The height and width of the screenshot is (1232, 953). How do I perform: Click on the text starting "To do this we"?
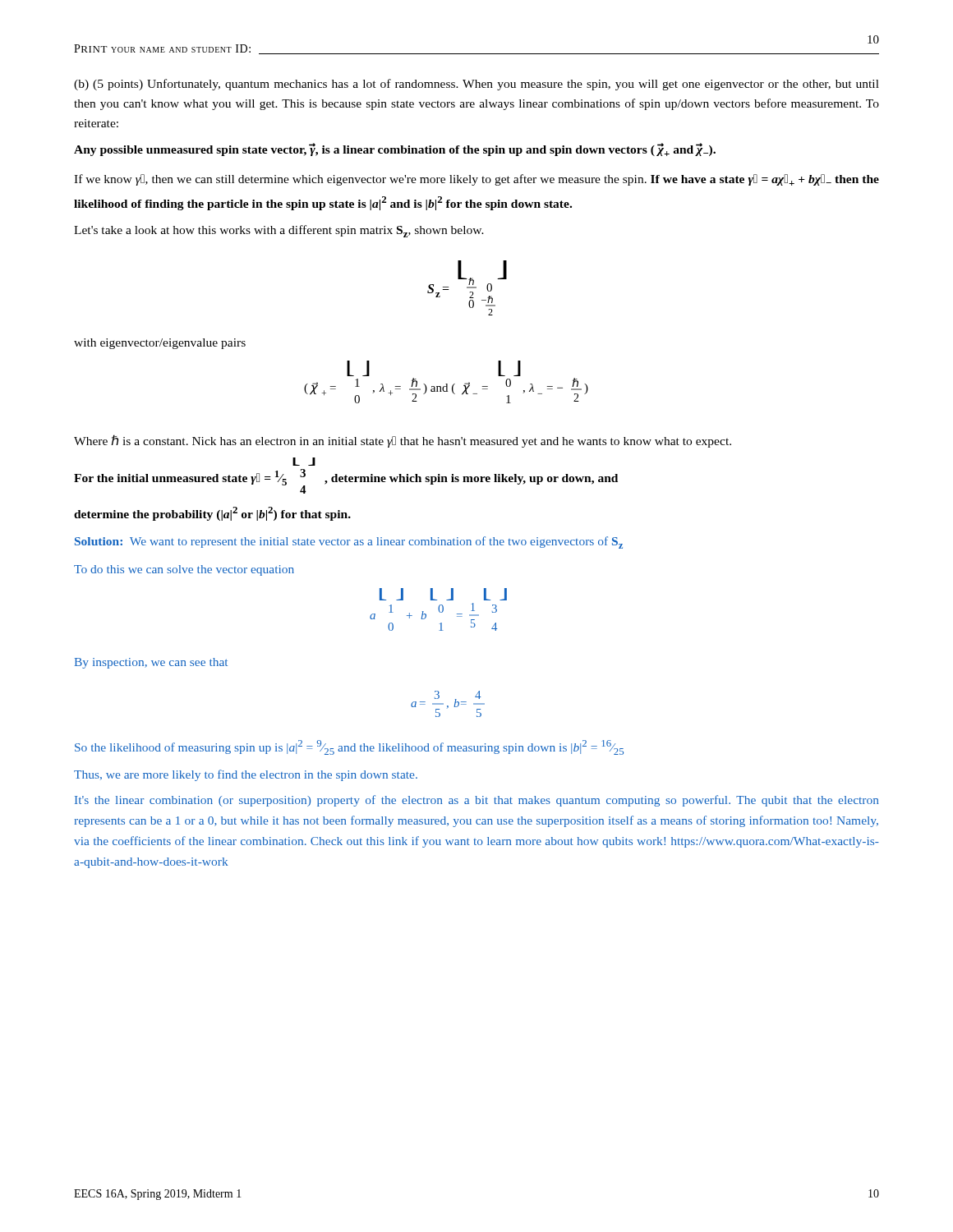point(184,569)
